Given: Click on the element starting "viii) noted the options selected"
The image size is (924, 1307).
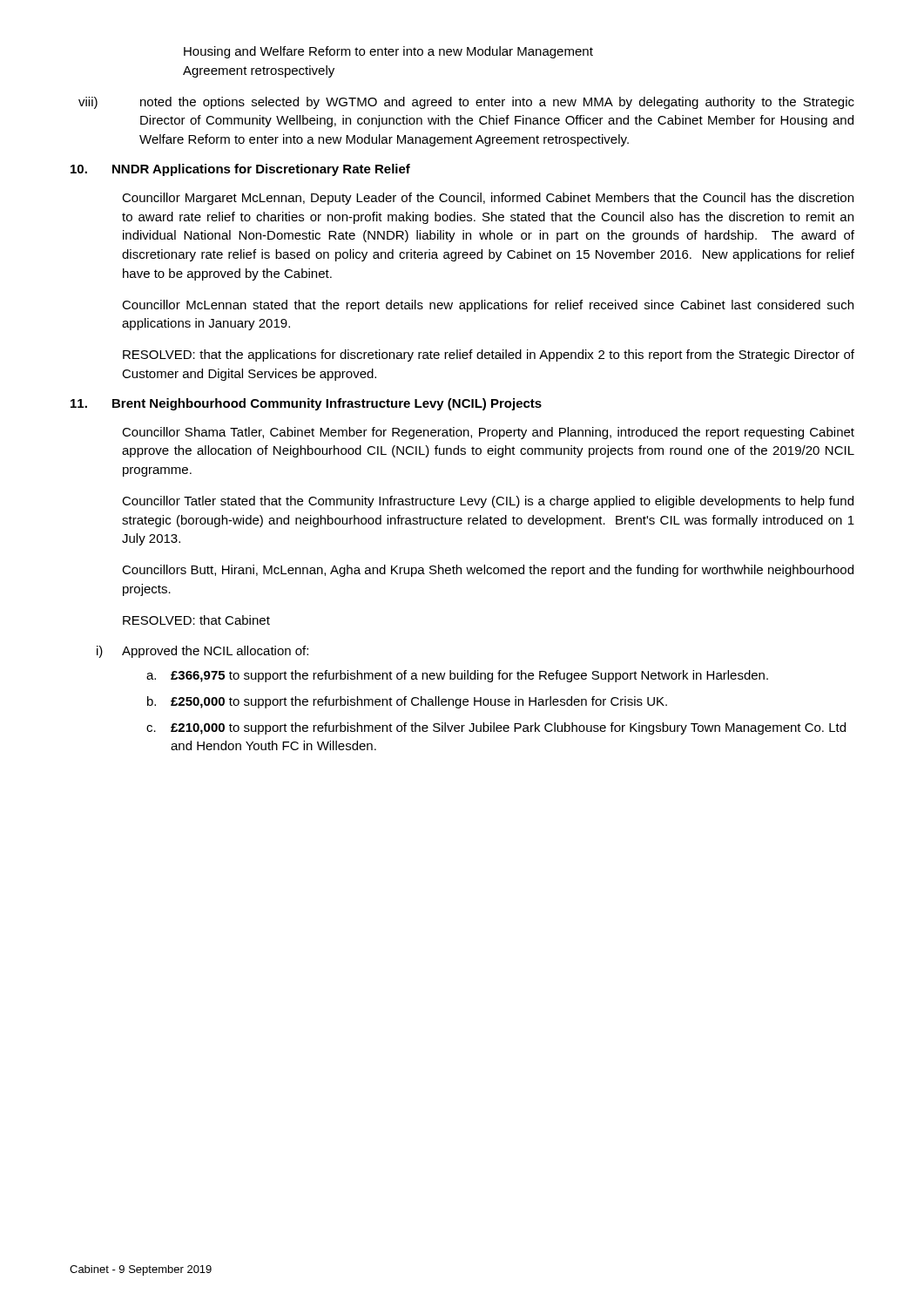Looking at the screenshot, I should pos(462,120).
